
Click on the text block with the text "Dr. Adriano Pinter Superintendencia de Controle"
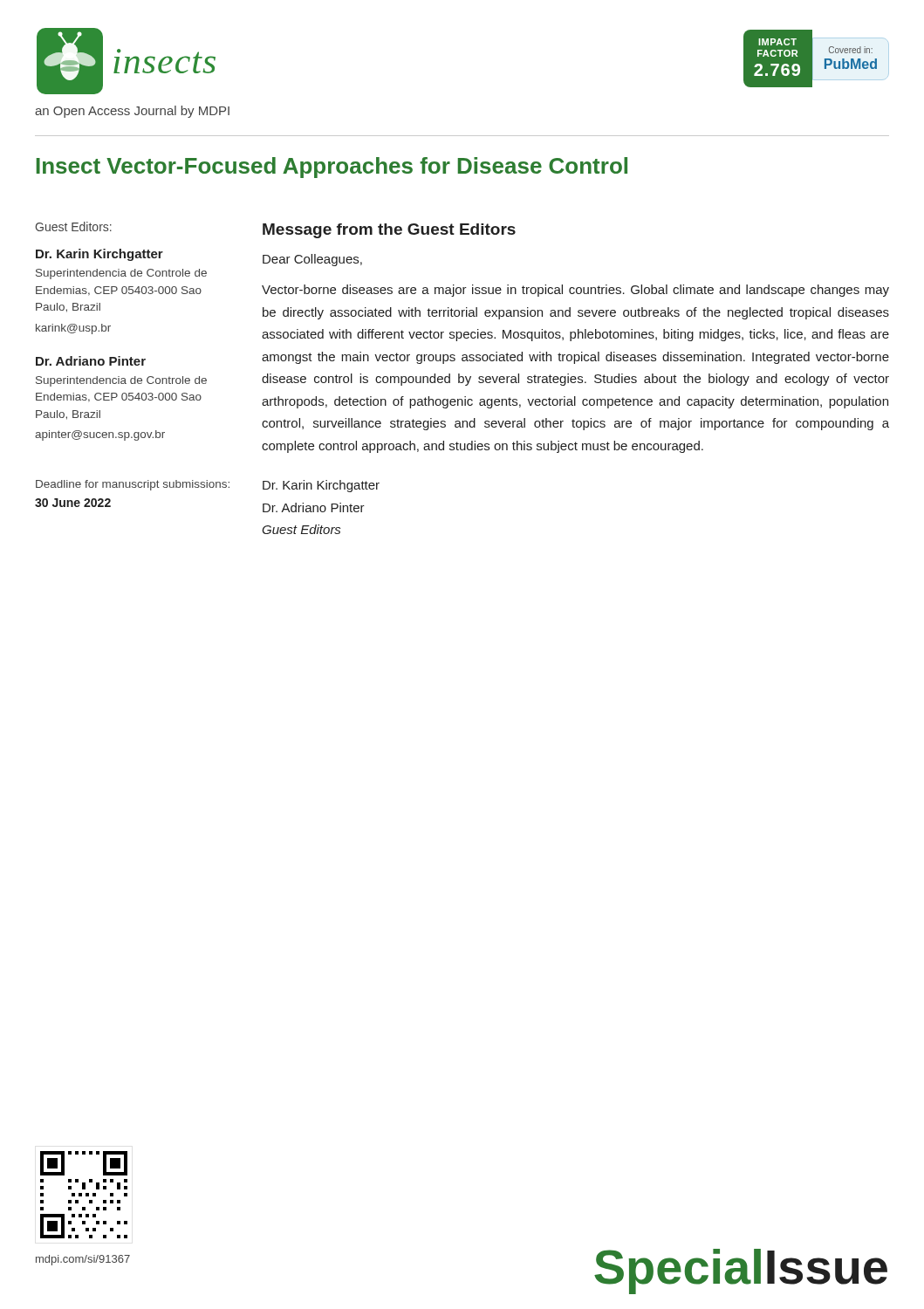(x=135, y=397)
